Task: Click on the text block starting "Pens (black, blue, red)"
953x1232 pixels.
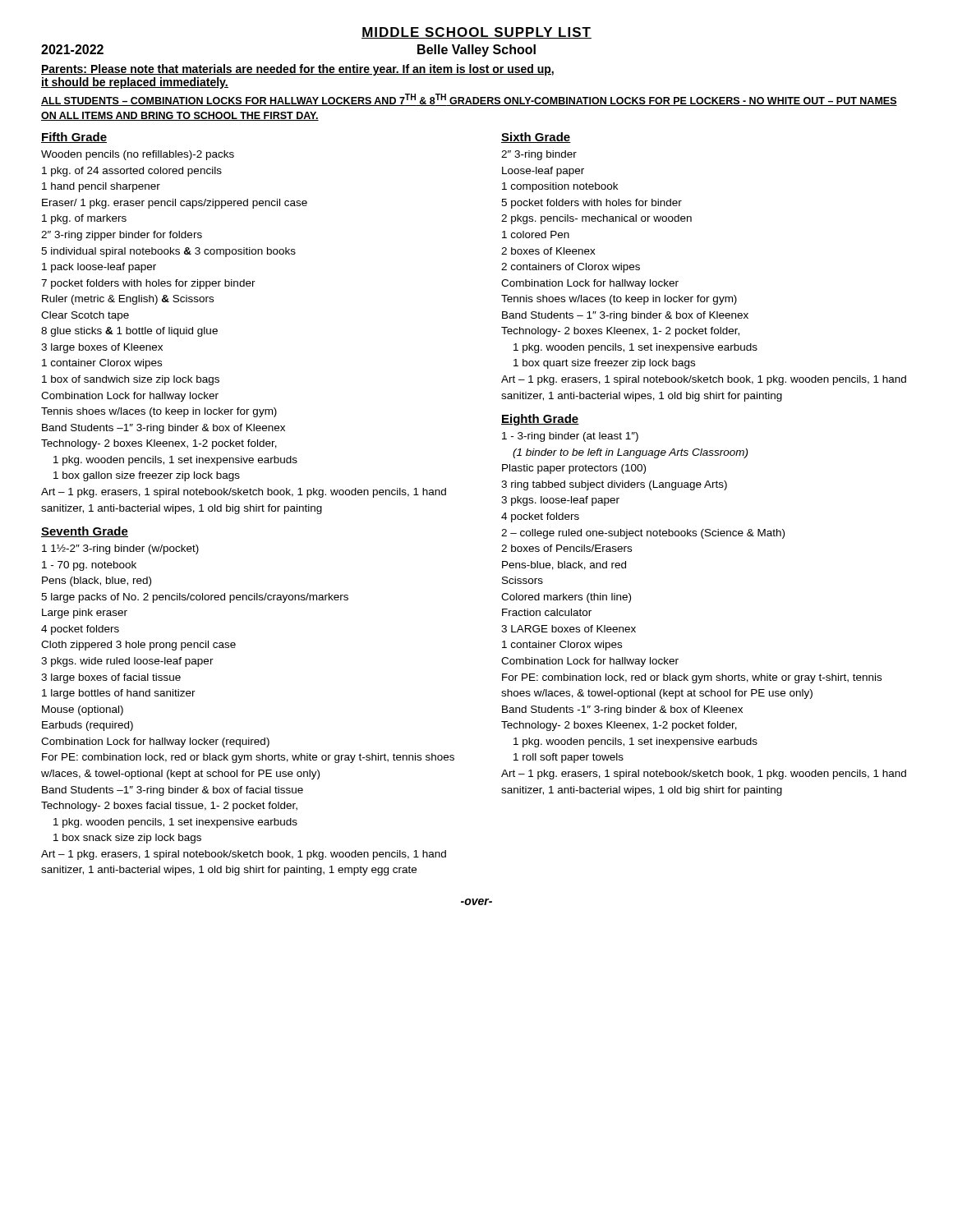Action: (x=97, y=580)
